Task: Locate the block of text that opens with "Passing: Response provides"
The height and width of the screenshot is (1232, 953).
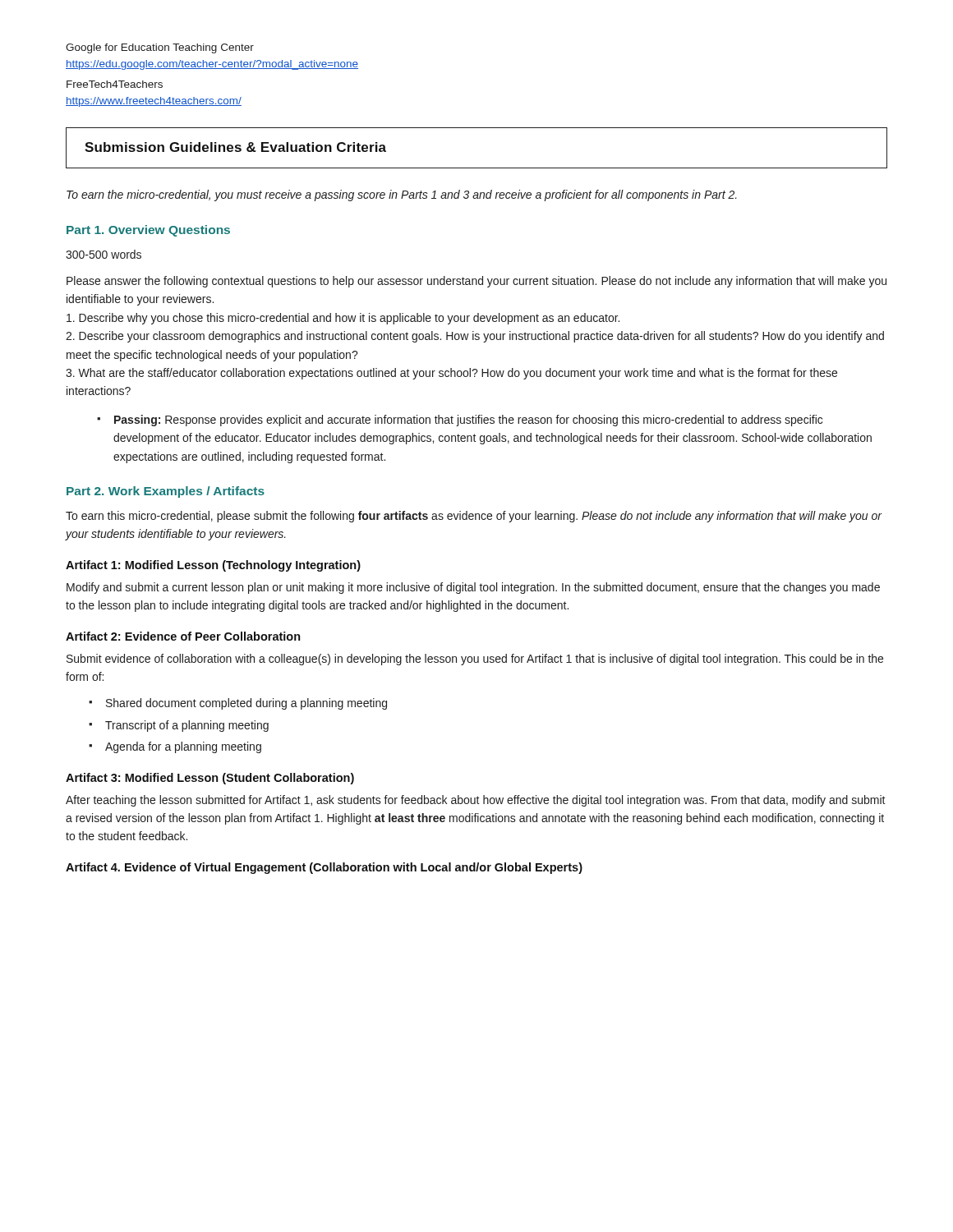Action: tap(489, 438)
